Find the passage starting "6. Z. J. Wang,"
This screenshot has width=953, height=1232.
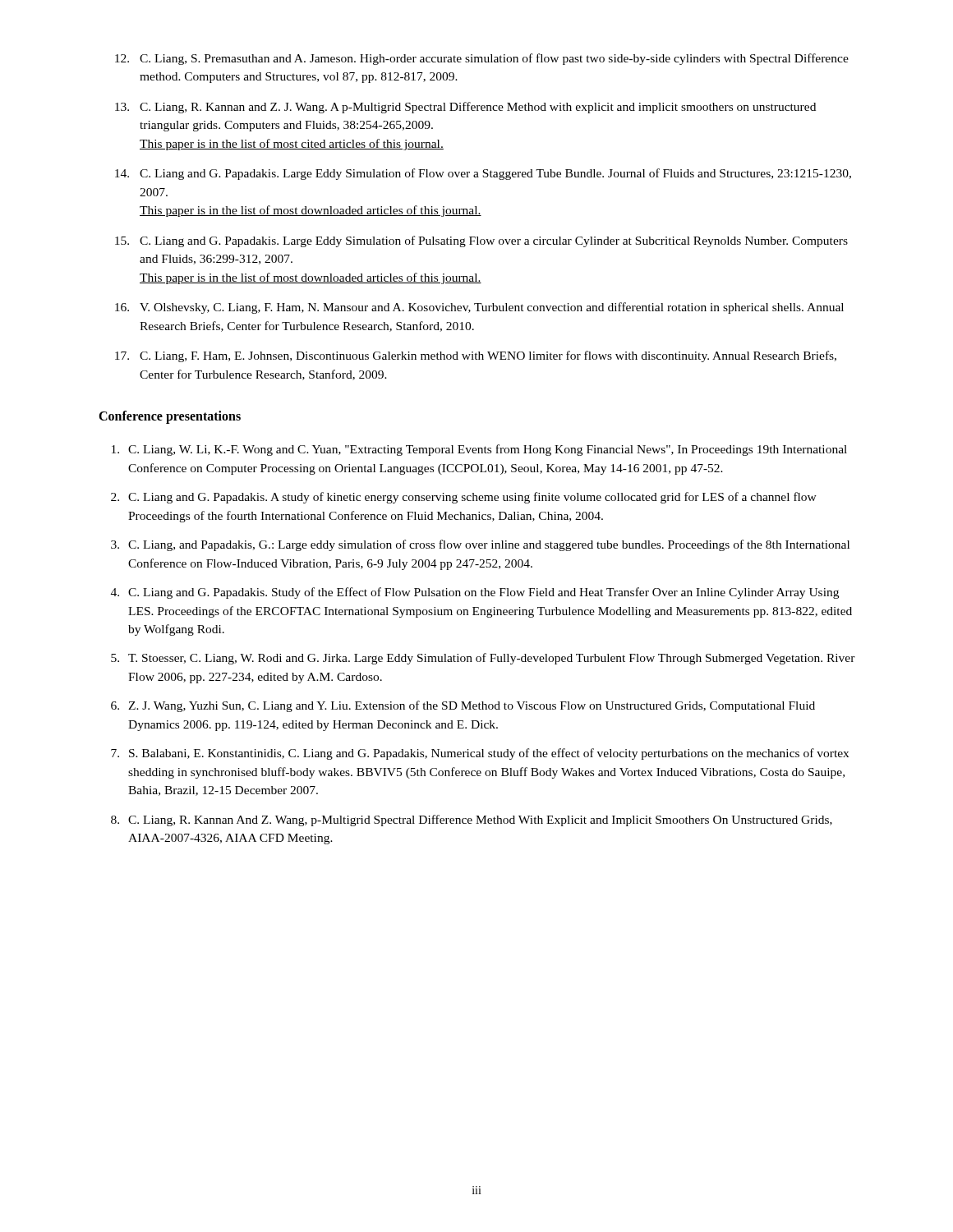(x=476, y=715)
